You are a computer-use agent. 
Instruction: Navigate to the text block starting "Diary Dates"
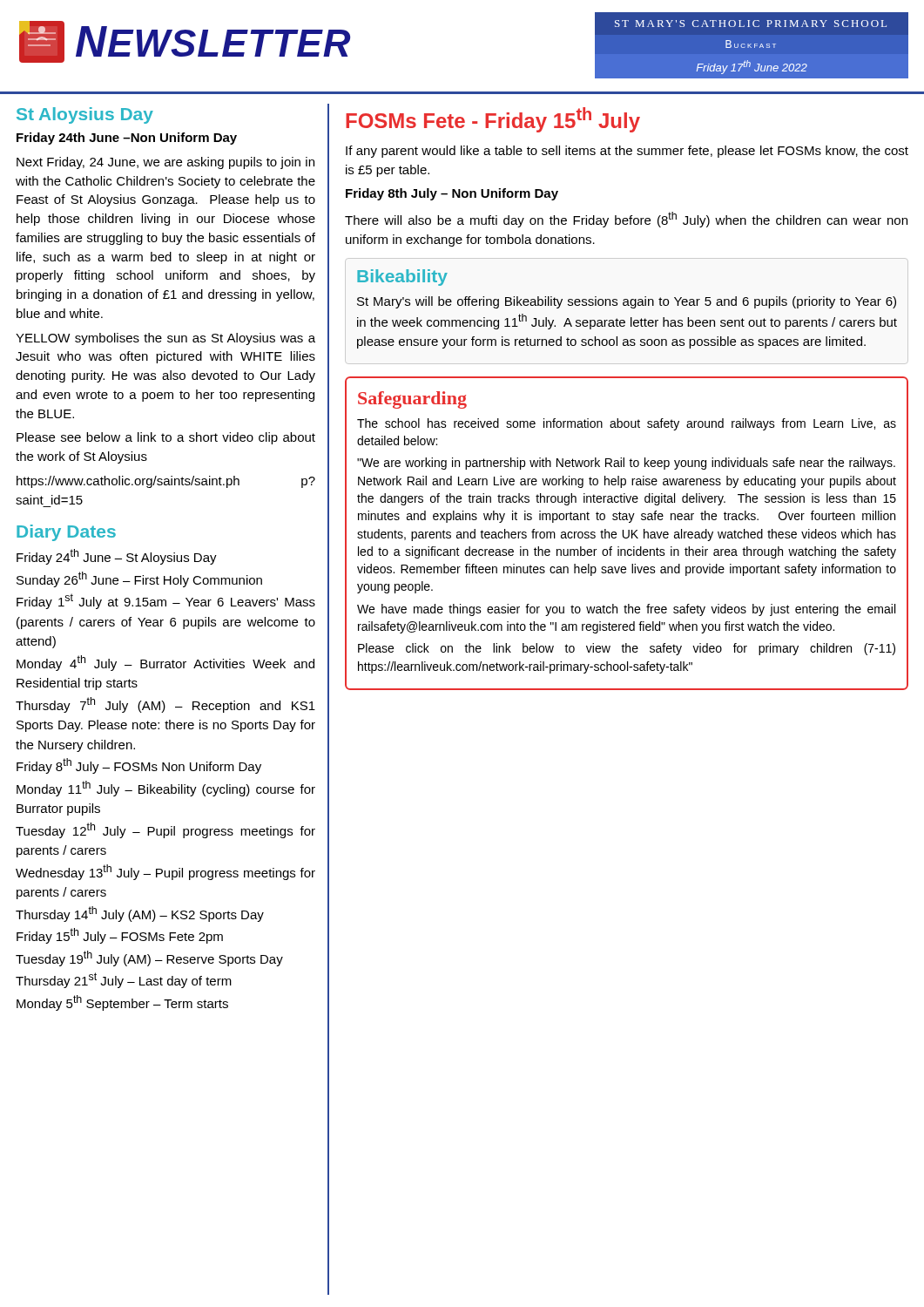coord(66,533)
